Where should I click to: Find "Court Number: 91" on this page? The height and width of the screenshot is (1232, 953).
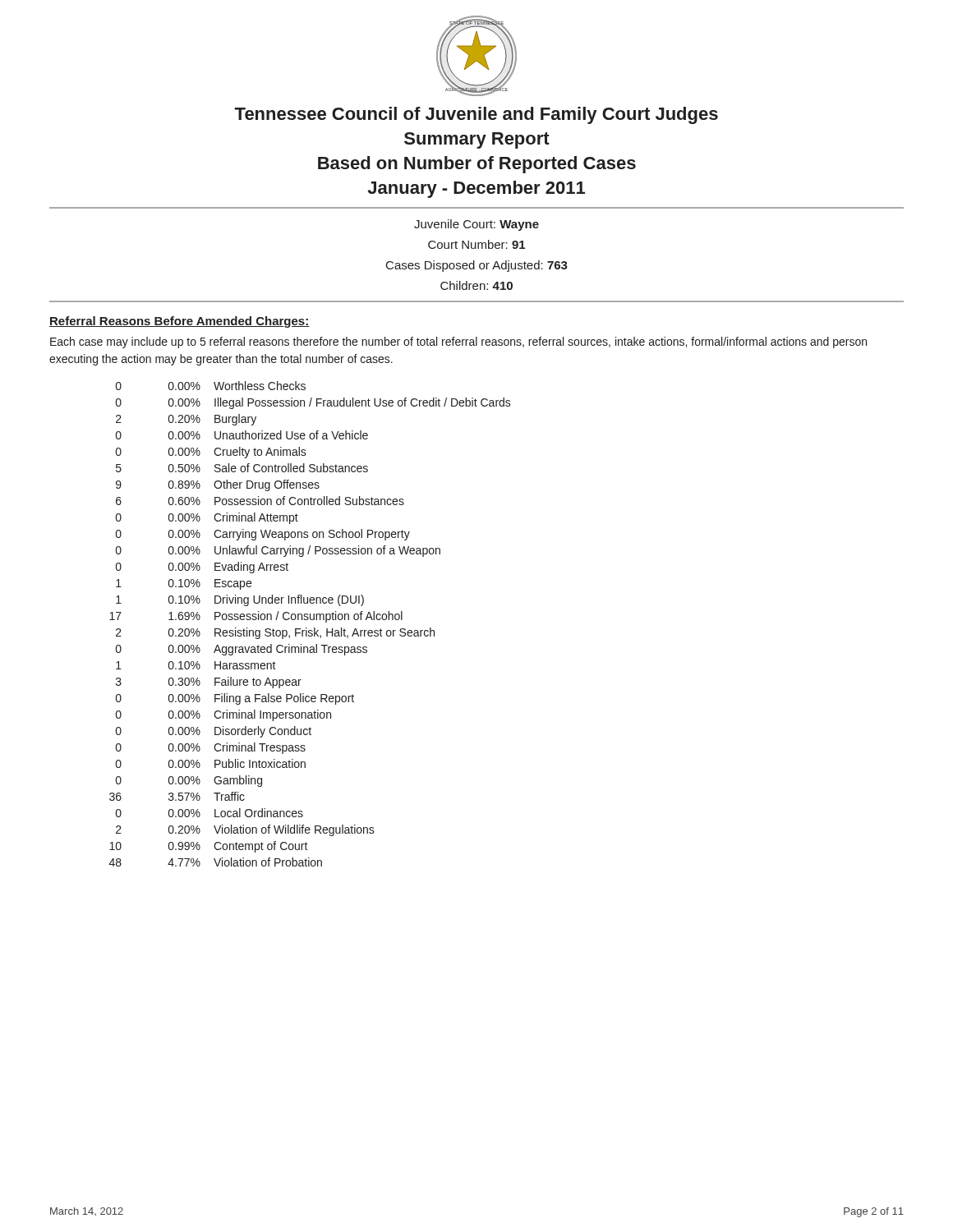pyautogui.click(x=476, y=244)
